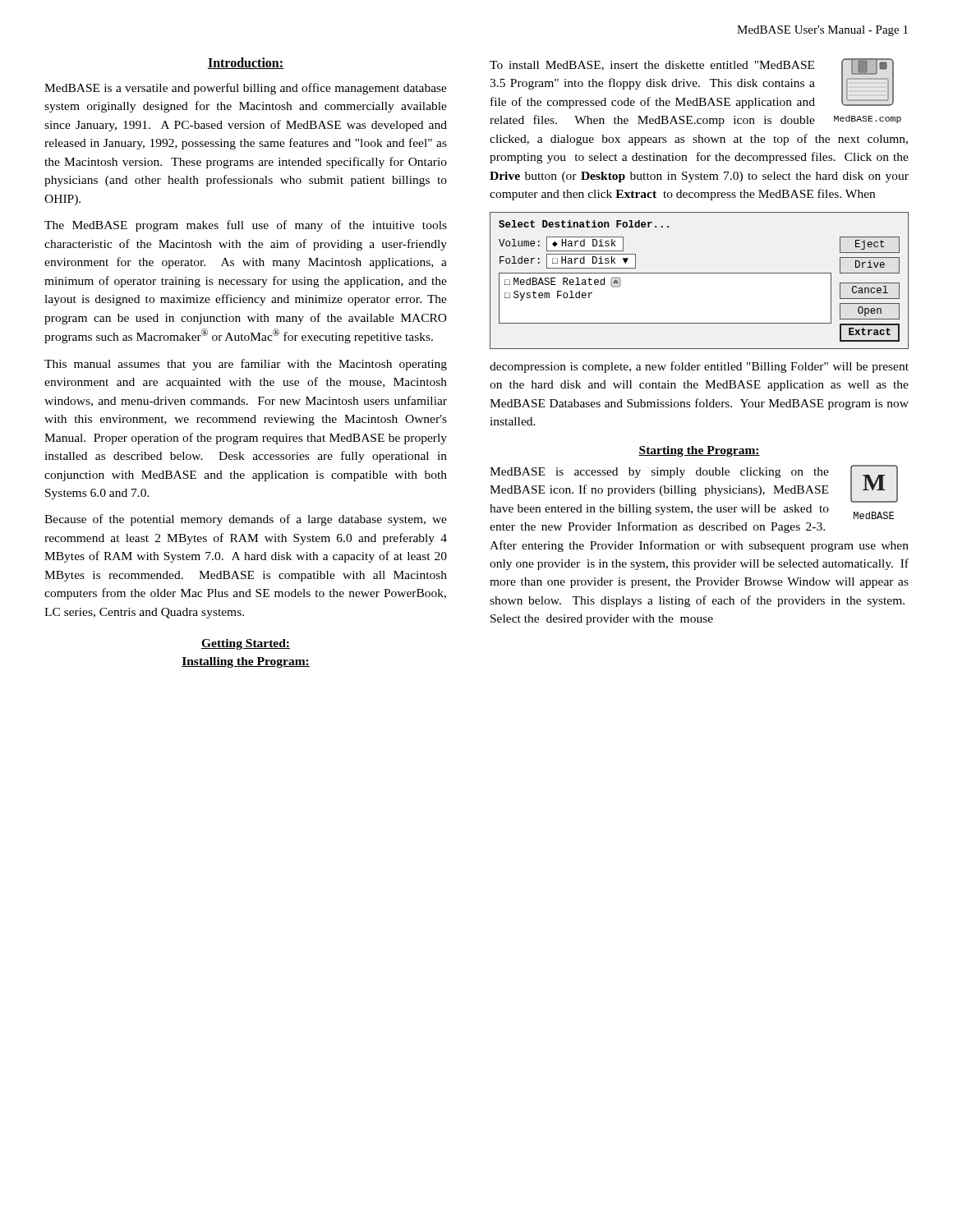Screen dimensions: 1232x953
Task: Find the block on this page that starts "decompression is complete, a new folder entitled"
Action: click(x=699, y=393)
